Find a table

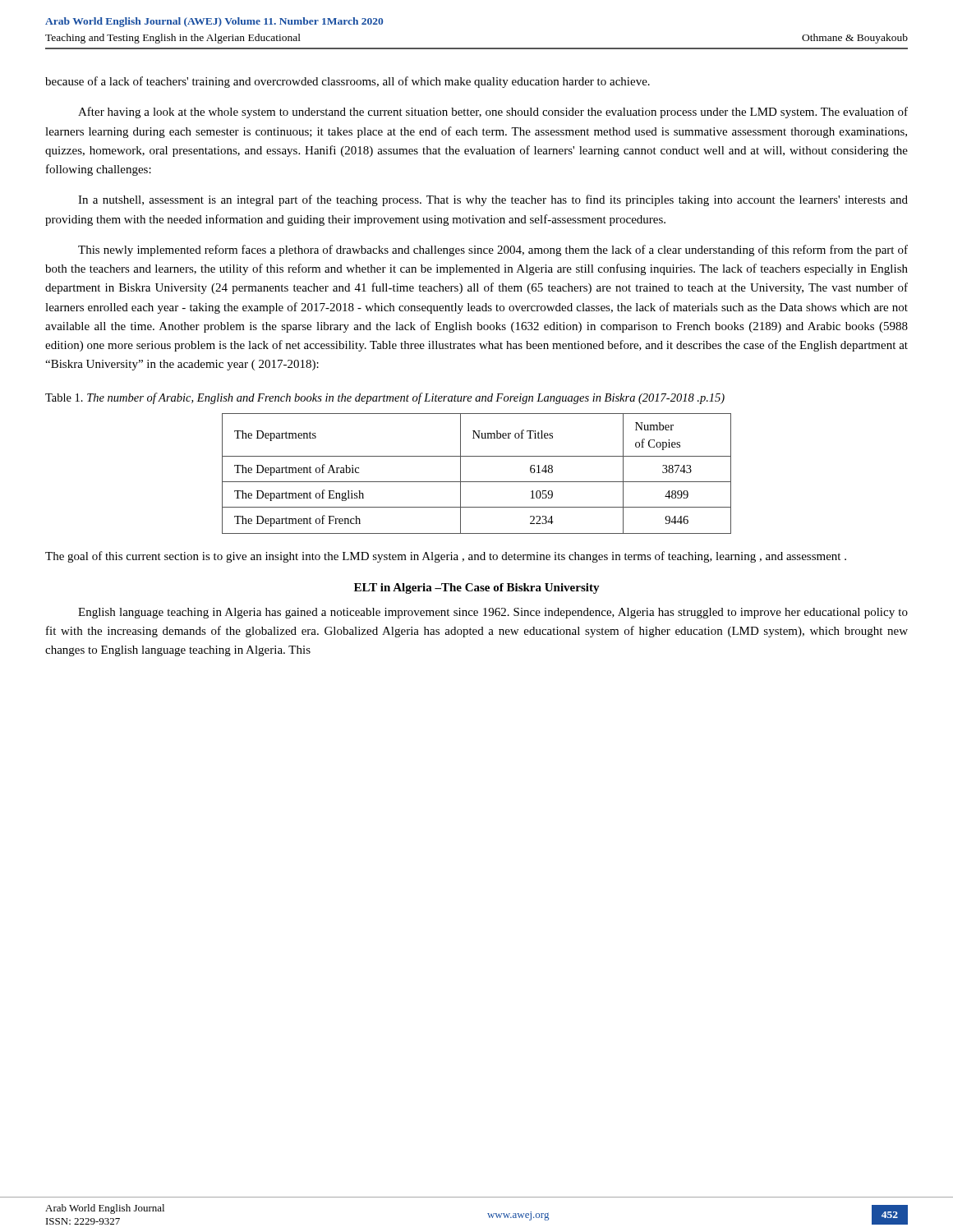coord(476,474)
